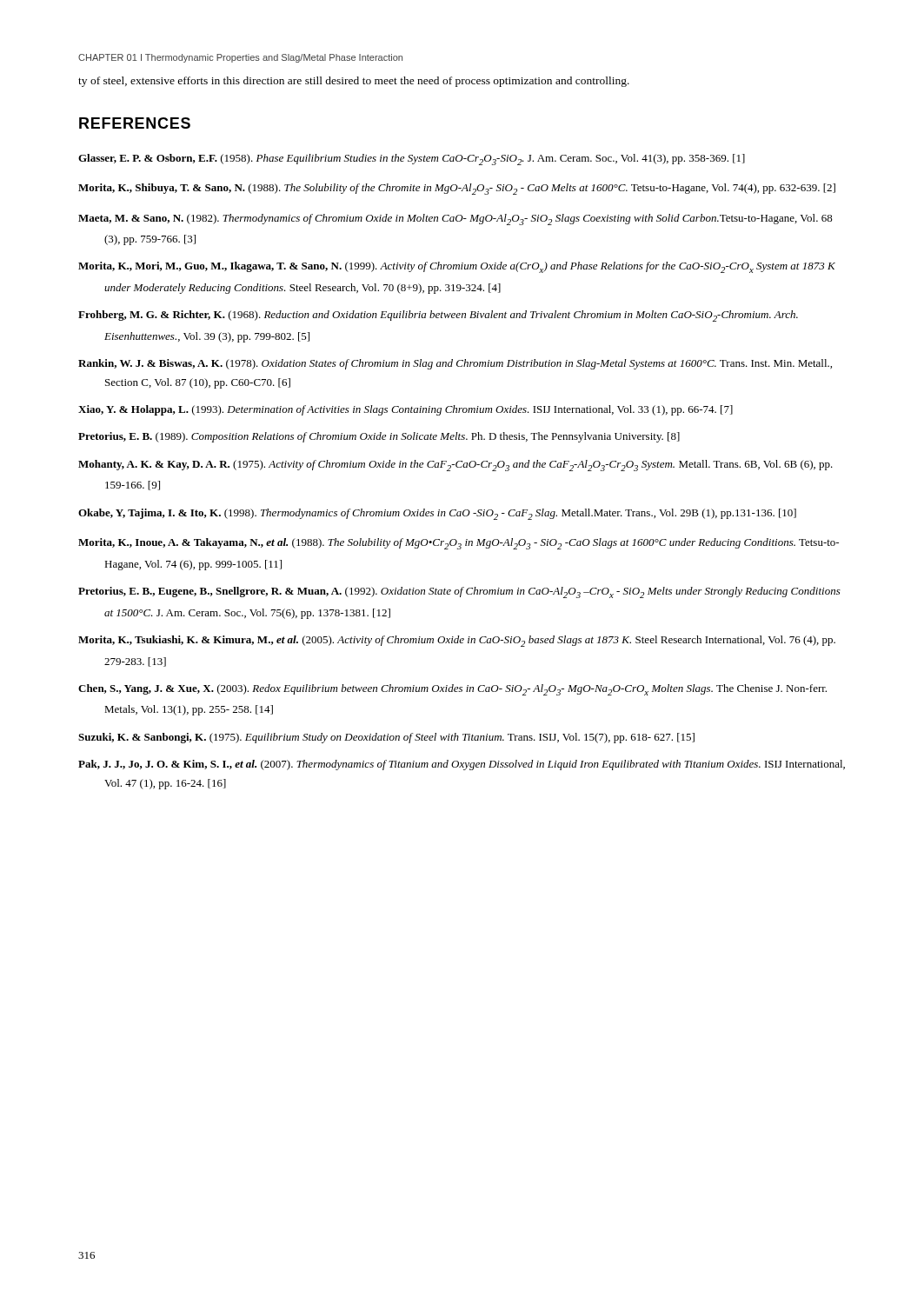
Task: Locate the list item that says "Maeta, M. &"
Action: pos(455,228)
